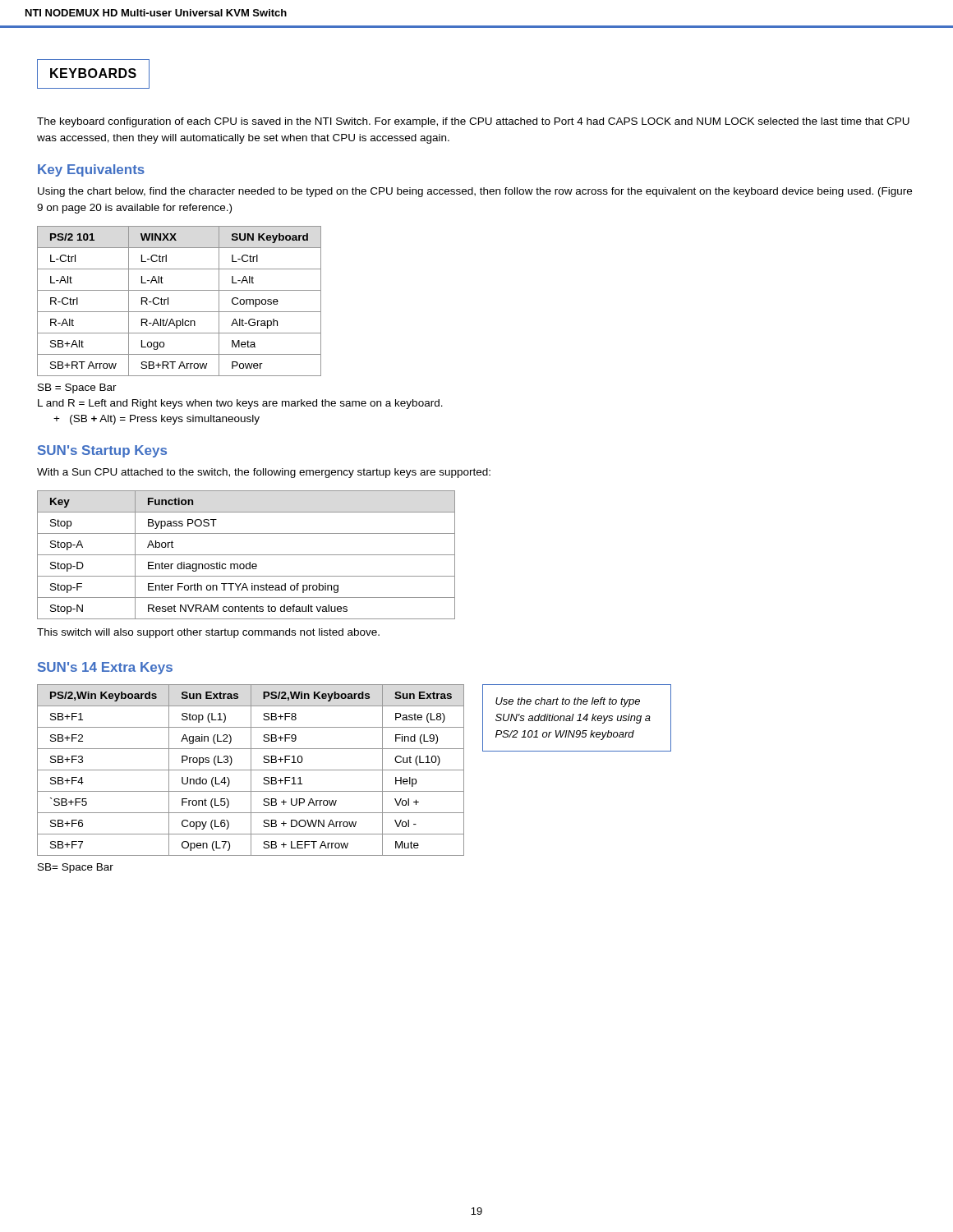953x1232 pixels.
Task: Find "Key Equivalents" on this page
Action: (x=91, y=169)
